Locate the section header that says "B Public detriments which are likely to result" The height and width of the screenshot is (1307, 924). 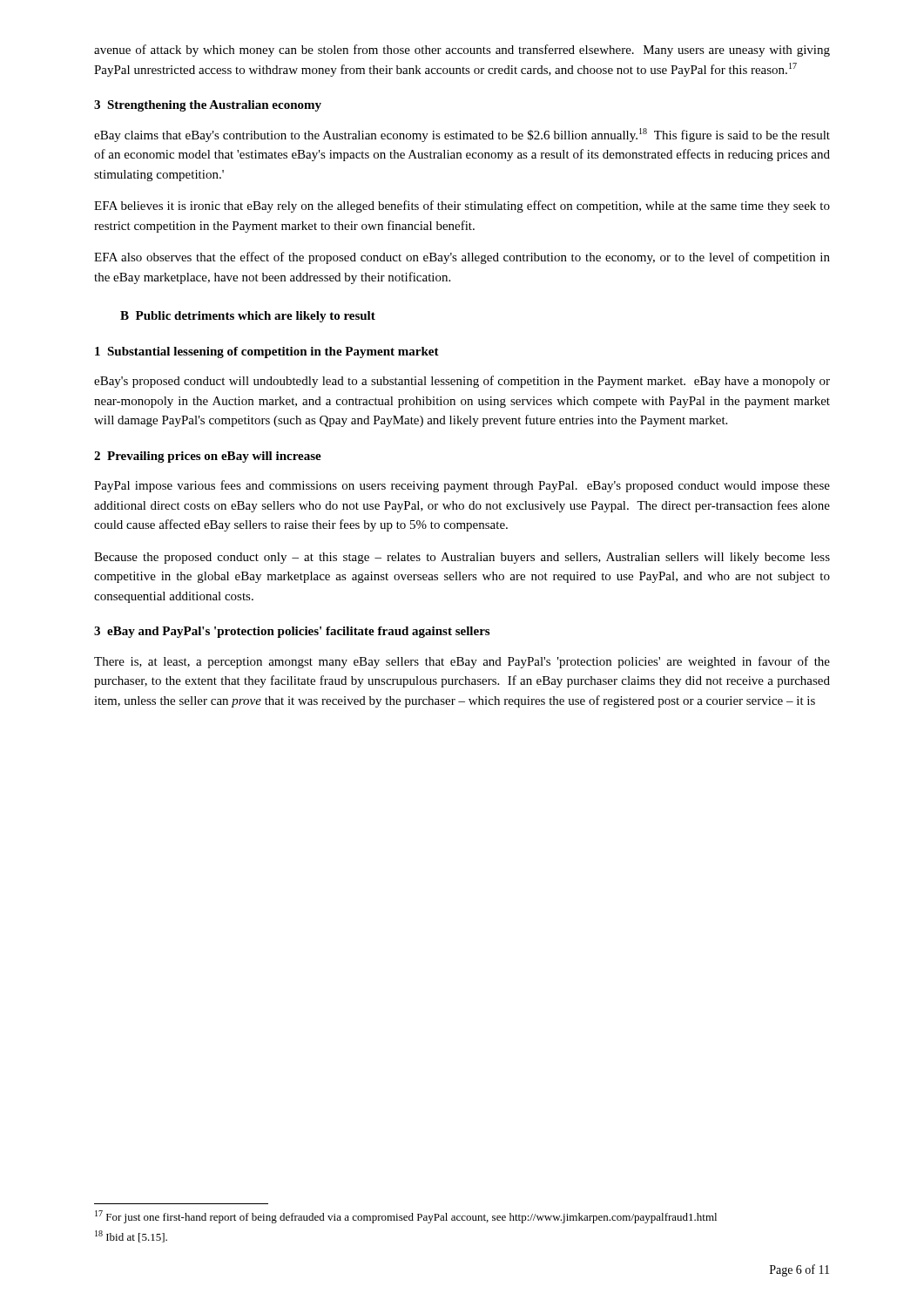click(248, 317)
